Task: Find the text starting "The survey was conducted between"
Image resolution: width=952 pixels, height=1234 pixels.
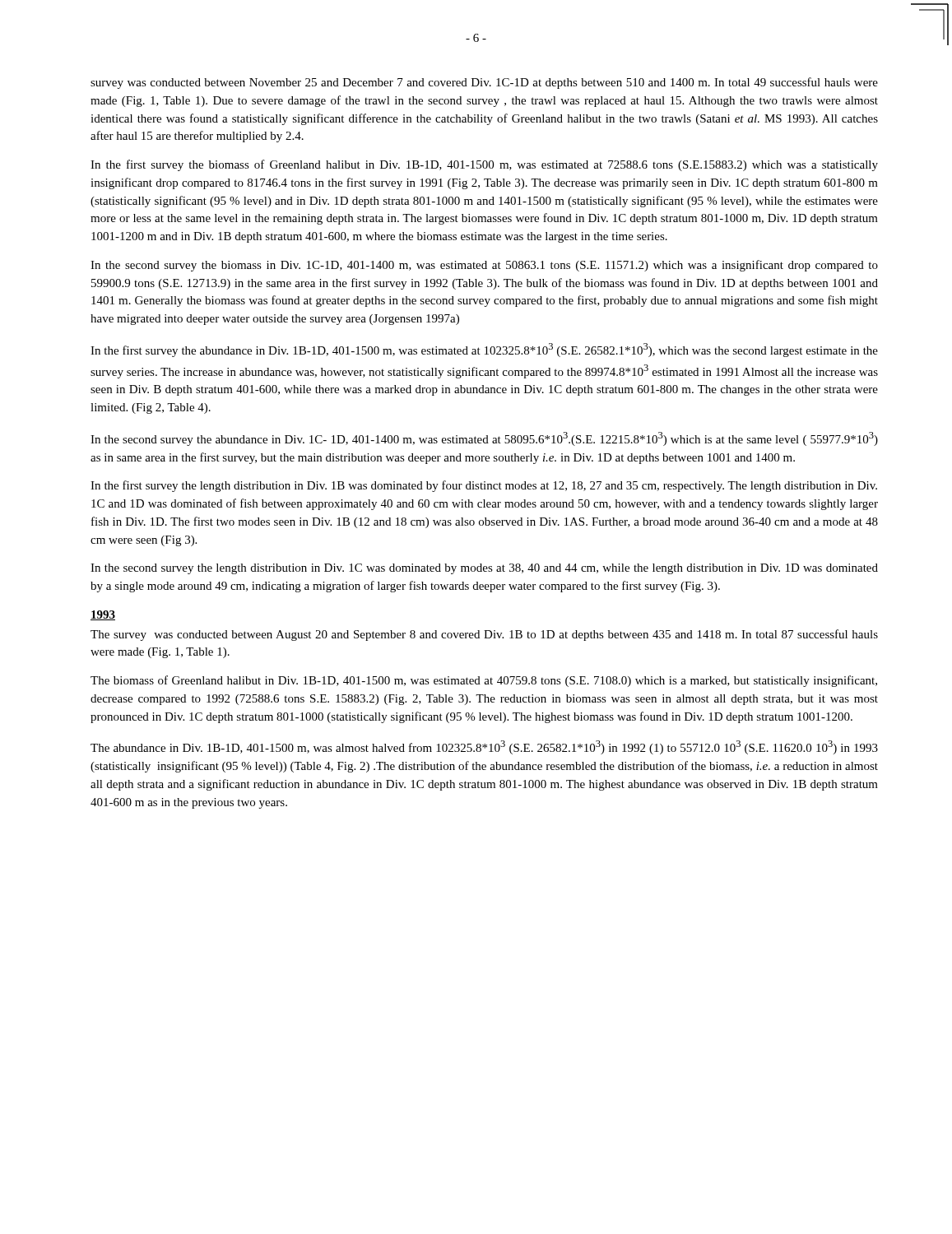Action: pos(484,643)
